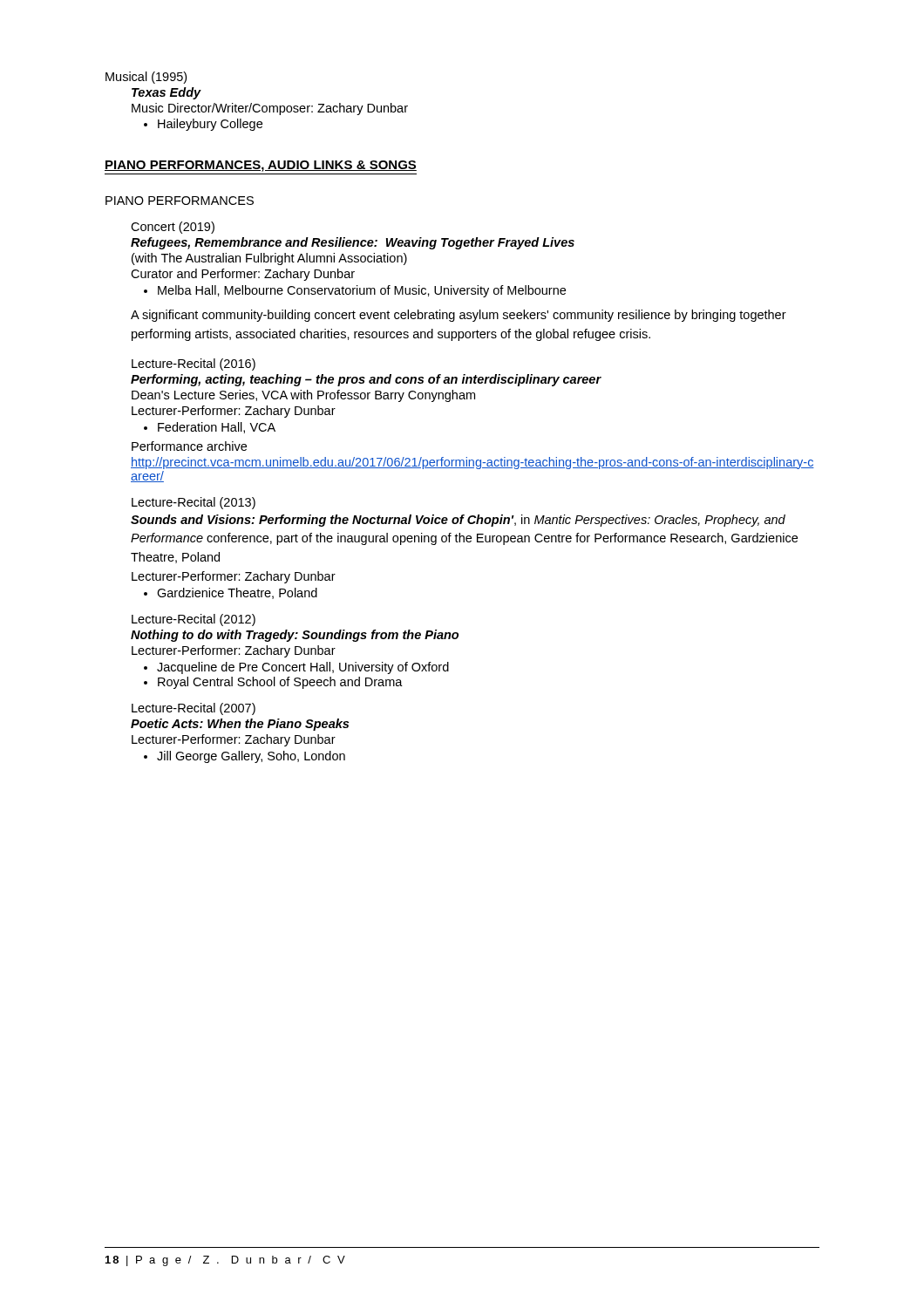Image resolution: width=924 pixels, height=1308 pixels.
Task: Navigate to the text starting "Sounds and Visions: Performing the Nocturnal Voice of"
Action: tap(464, 538)
